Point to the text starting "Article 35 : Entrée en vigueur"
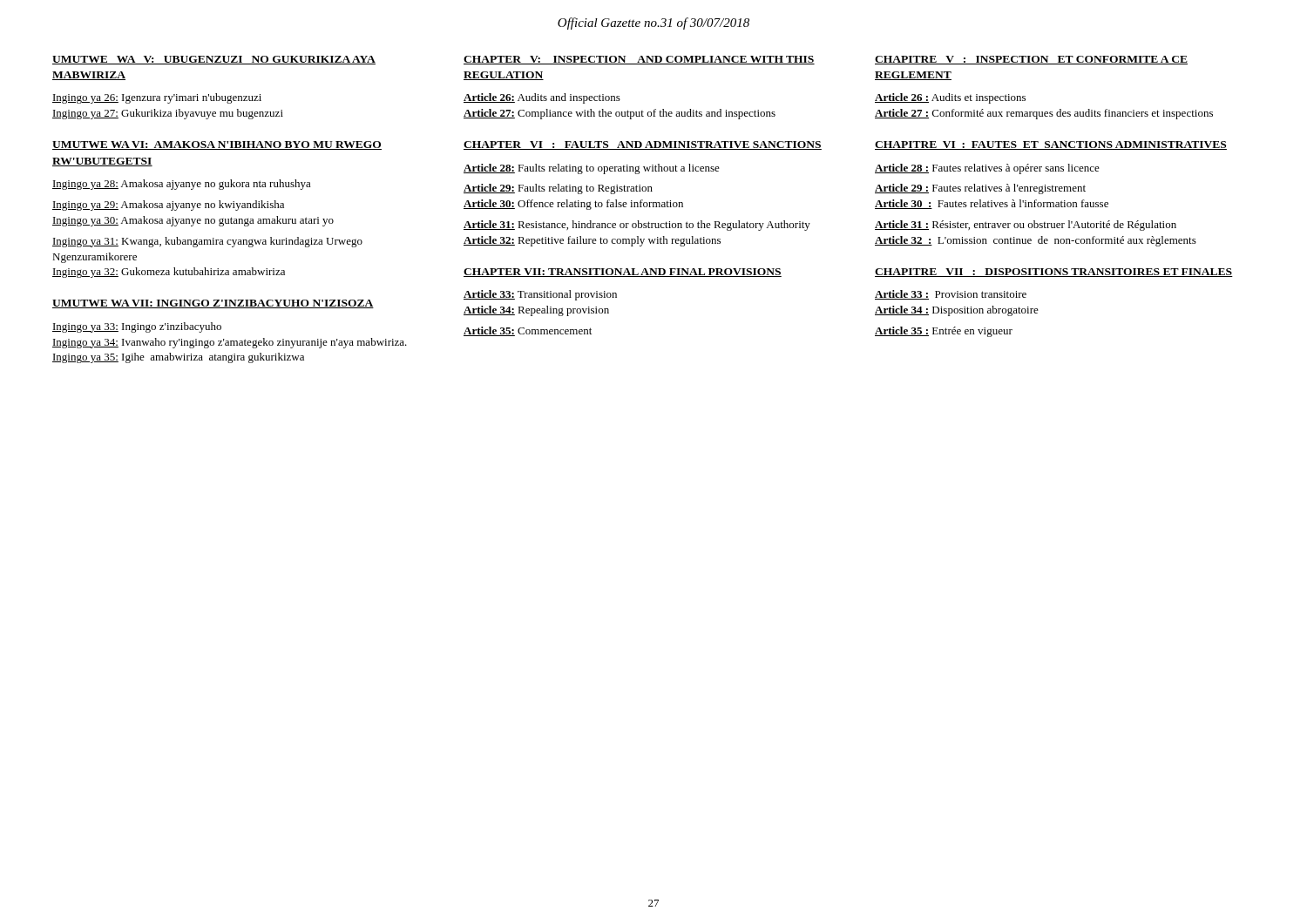The height and width of the screenshot is (924, 1307). tap(944, 331)
